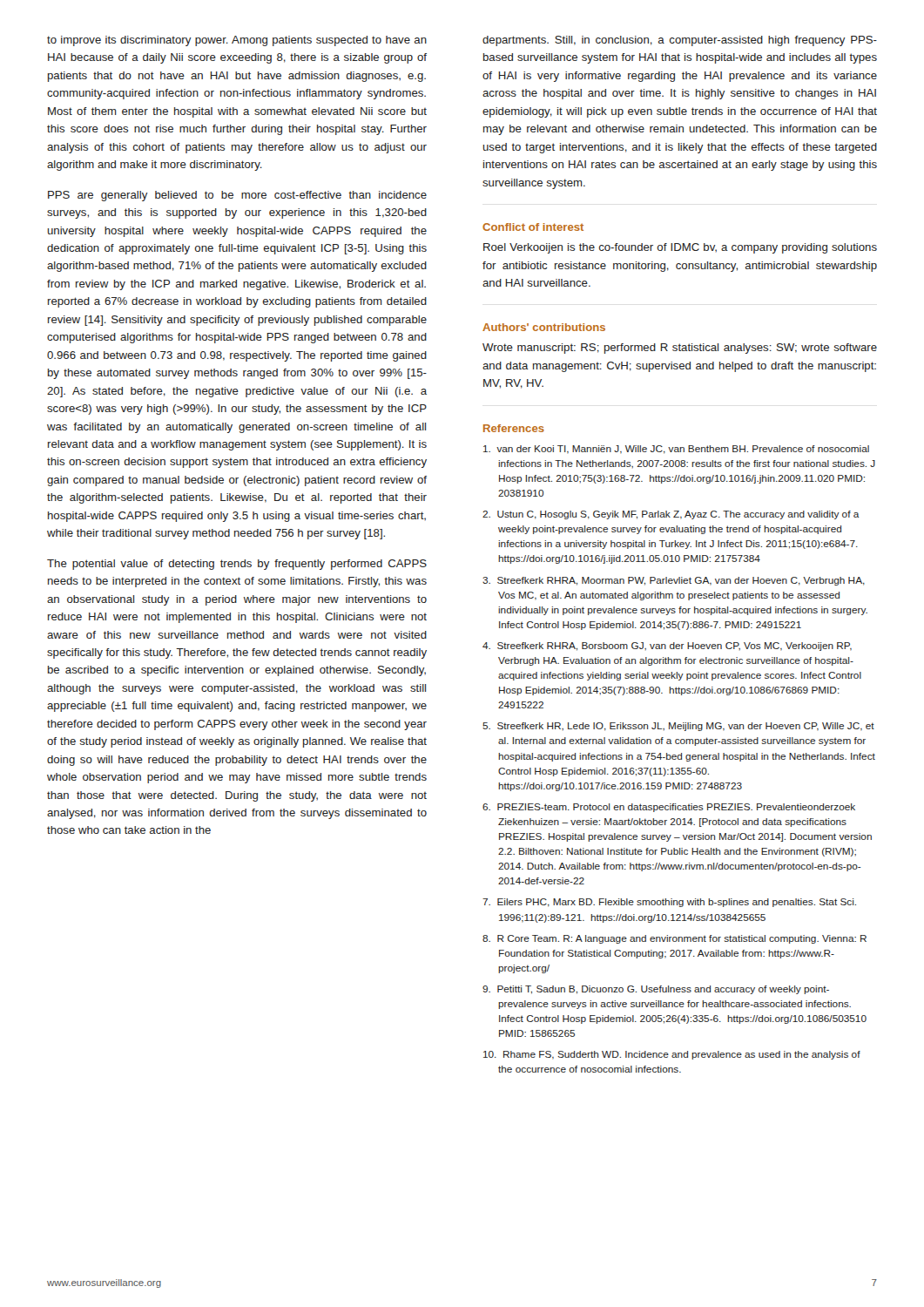Click where it says "Conflict of interest"
The height and width of the screenshot is (1307, 924).
533,227
